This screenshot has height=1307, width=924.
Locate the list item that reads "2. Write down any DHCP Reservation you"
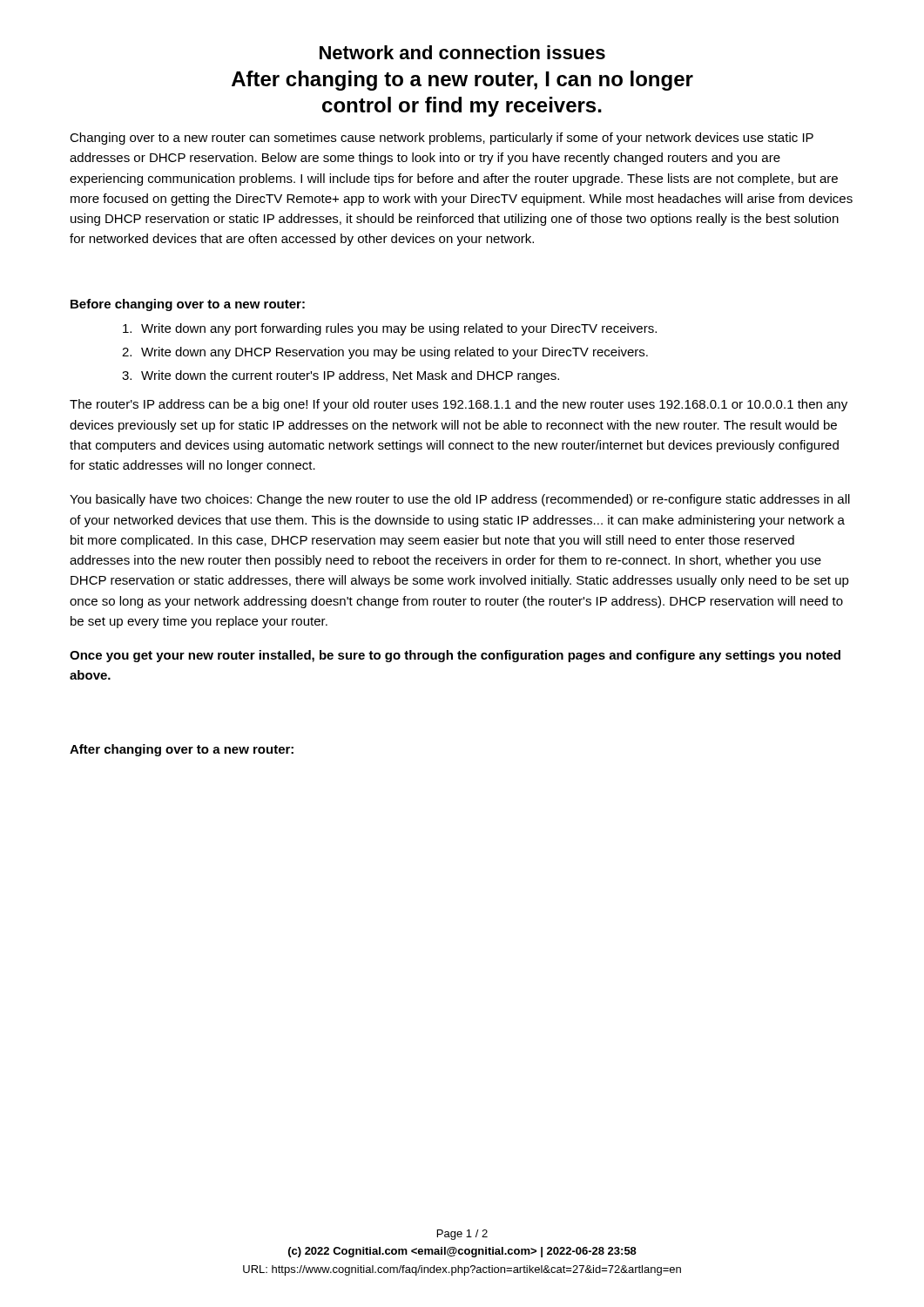coord(488,352)
